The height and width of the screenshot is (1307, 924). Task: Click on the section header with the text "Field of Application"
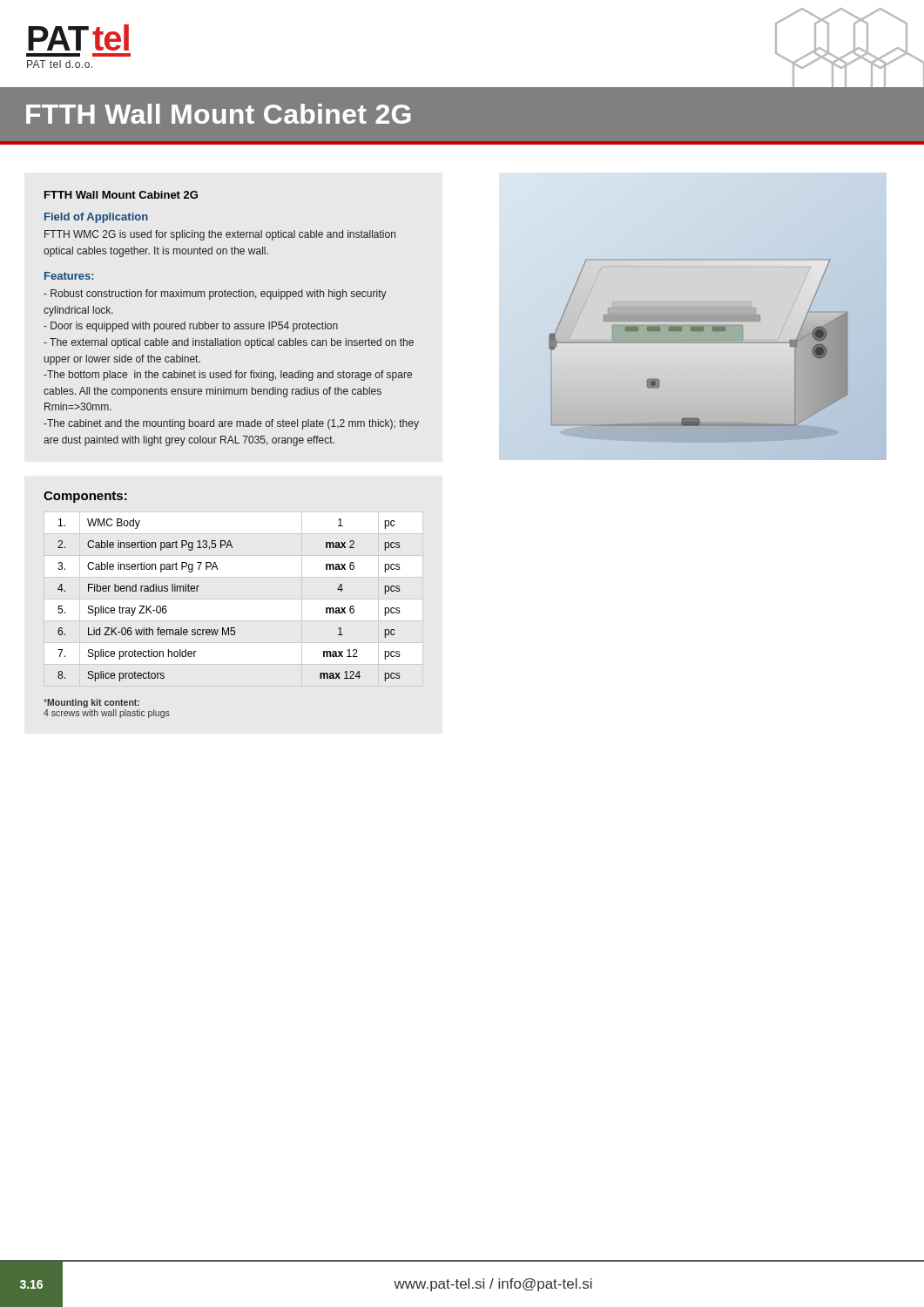point(96,217)
